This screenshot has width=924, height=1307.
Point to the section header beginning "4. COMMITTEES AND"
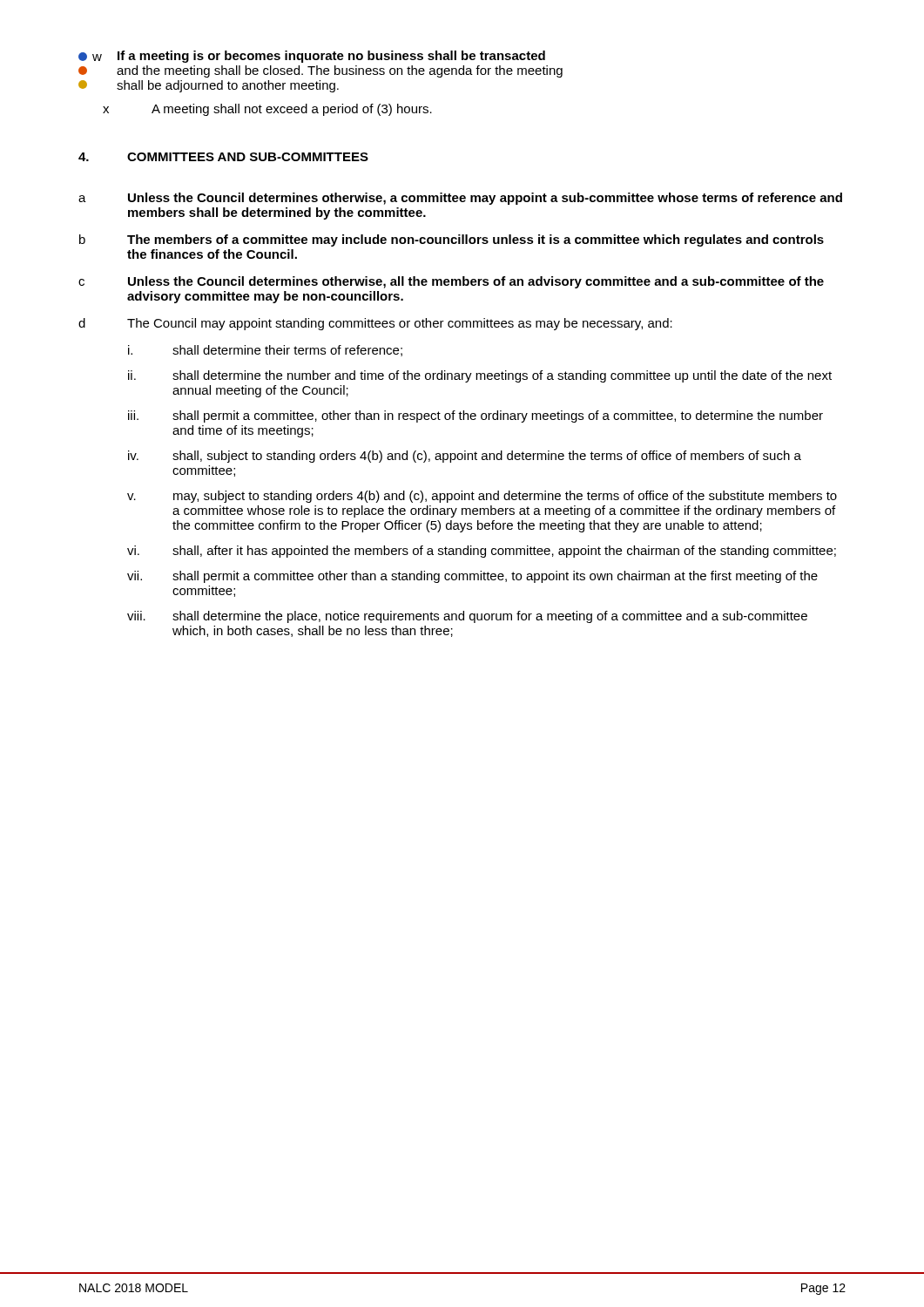(x=223, y=156)
